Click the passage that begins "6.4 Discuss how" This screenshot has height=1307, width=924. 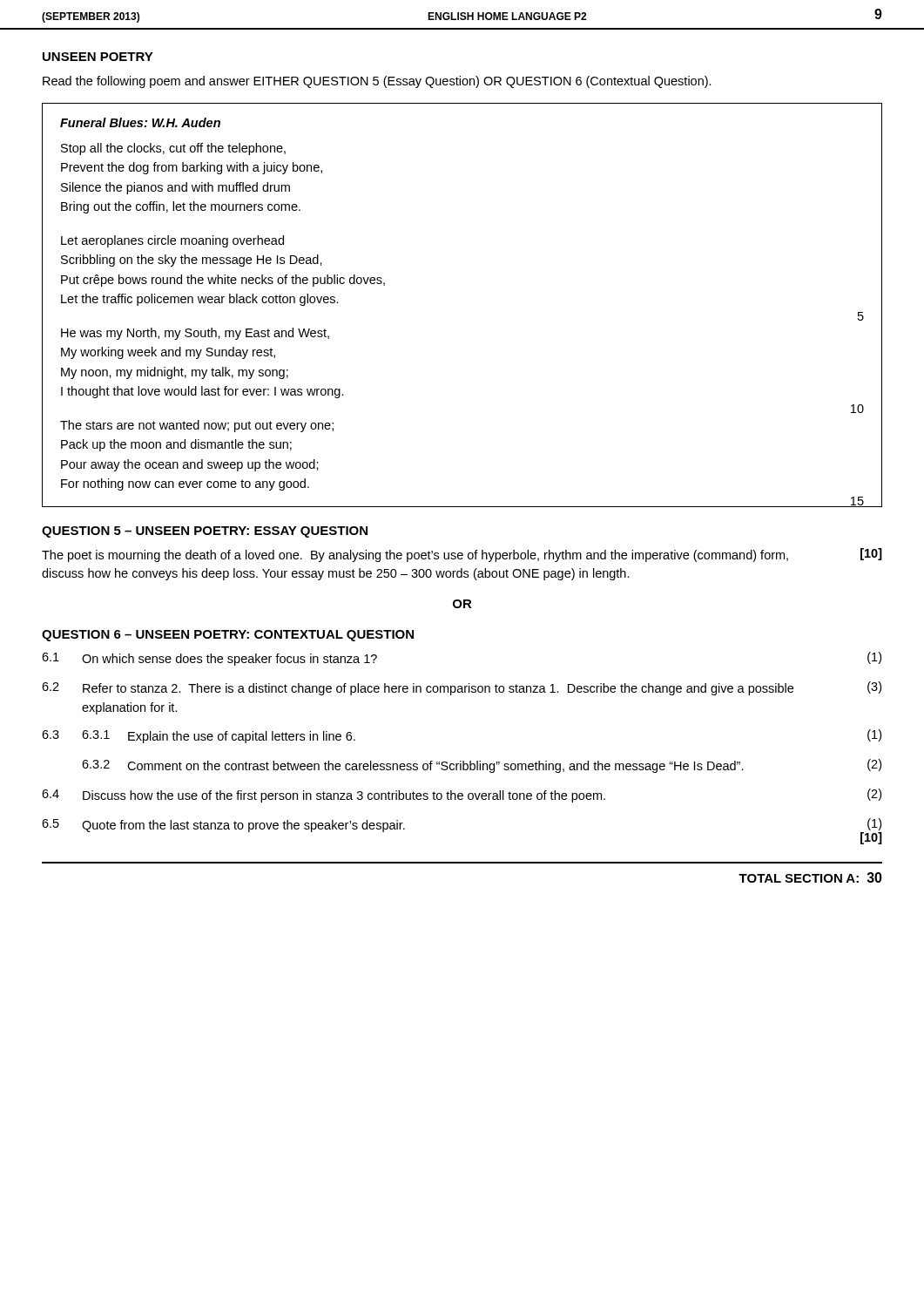pyautogui.click(x=462, y=796)
